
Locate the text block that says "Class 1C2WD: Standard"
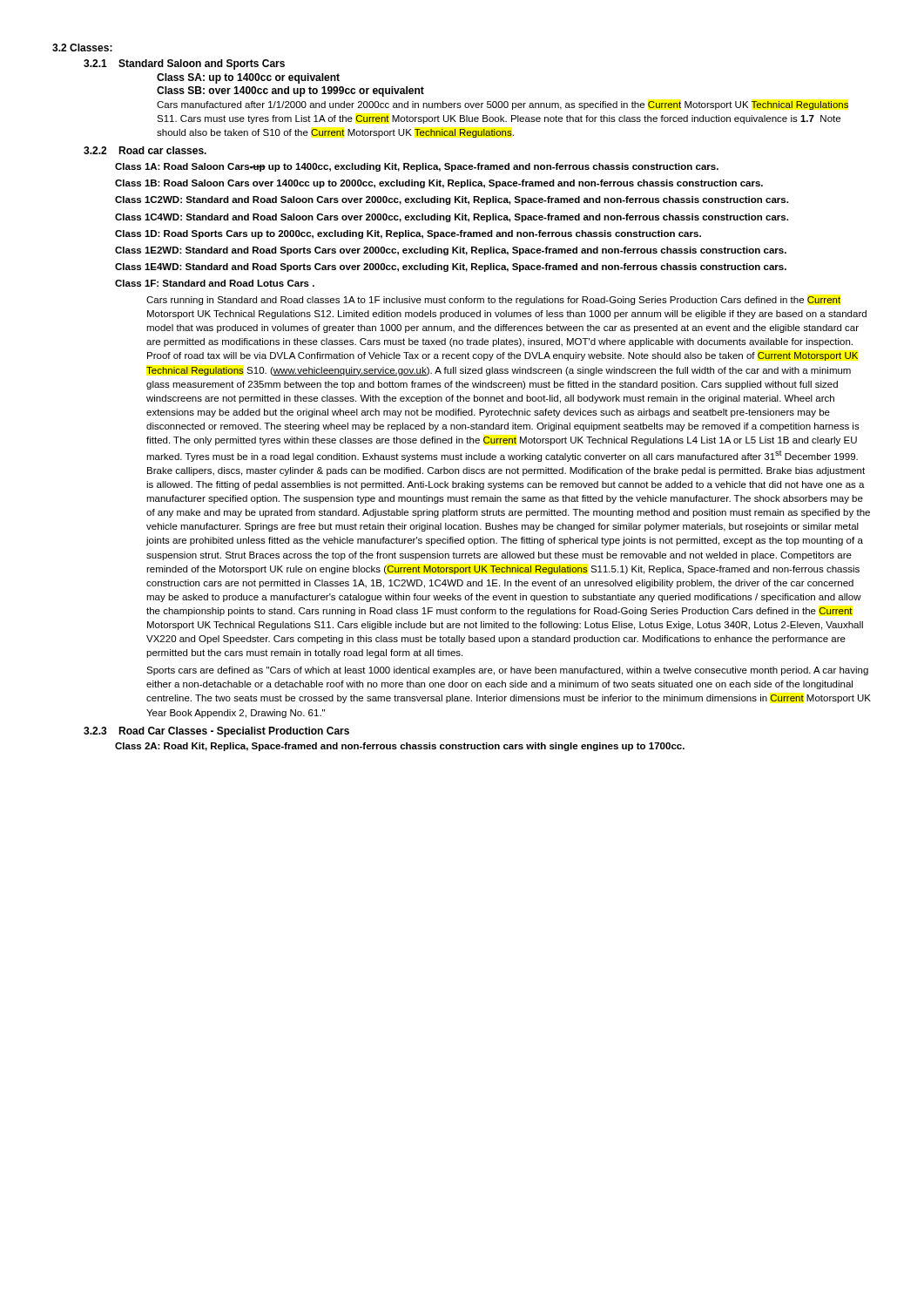[452, 200]
